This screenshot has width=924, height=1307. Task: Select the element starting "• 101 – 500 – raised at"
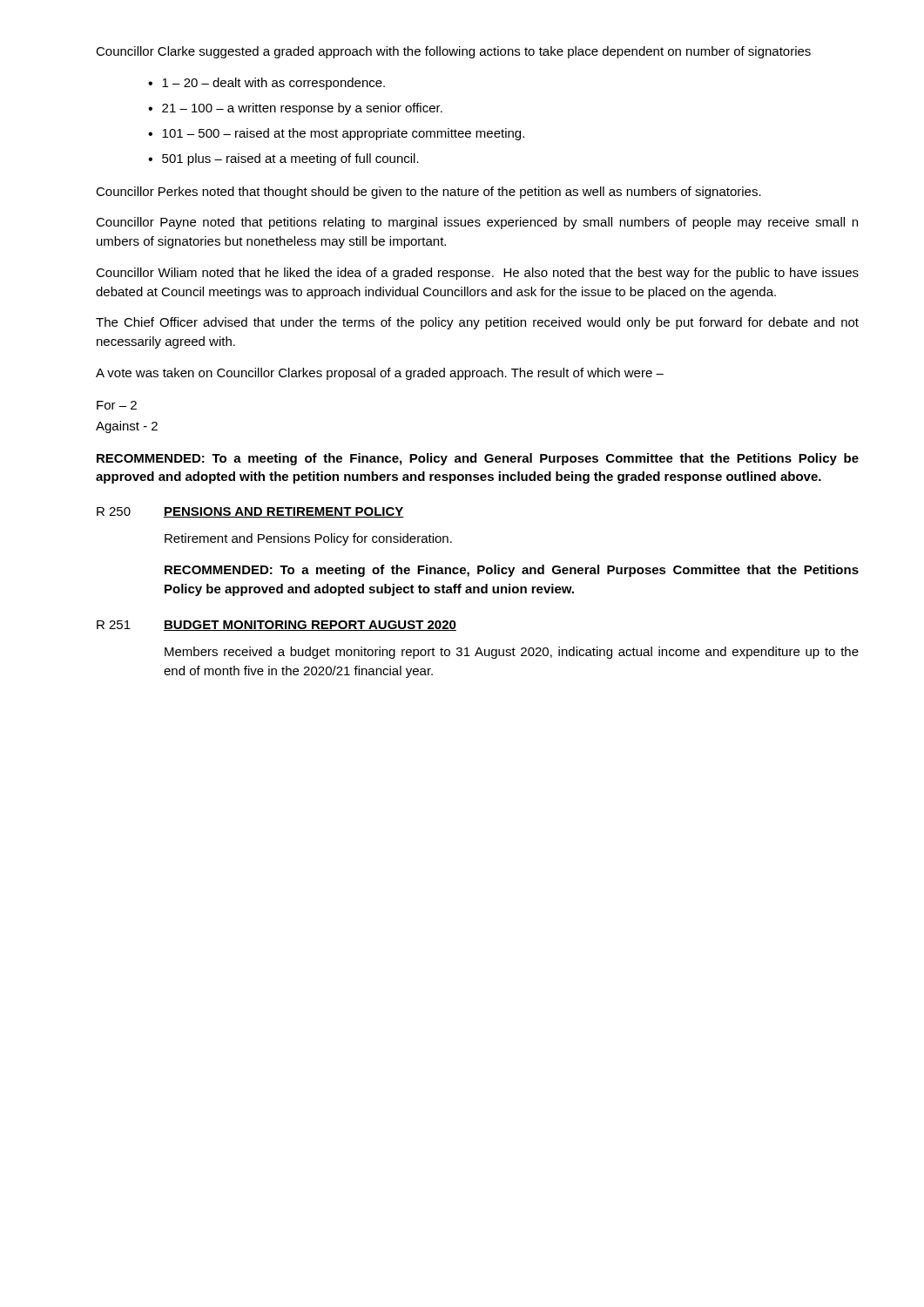[x=337, y=134]
